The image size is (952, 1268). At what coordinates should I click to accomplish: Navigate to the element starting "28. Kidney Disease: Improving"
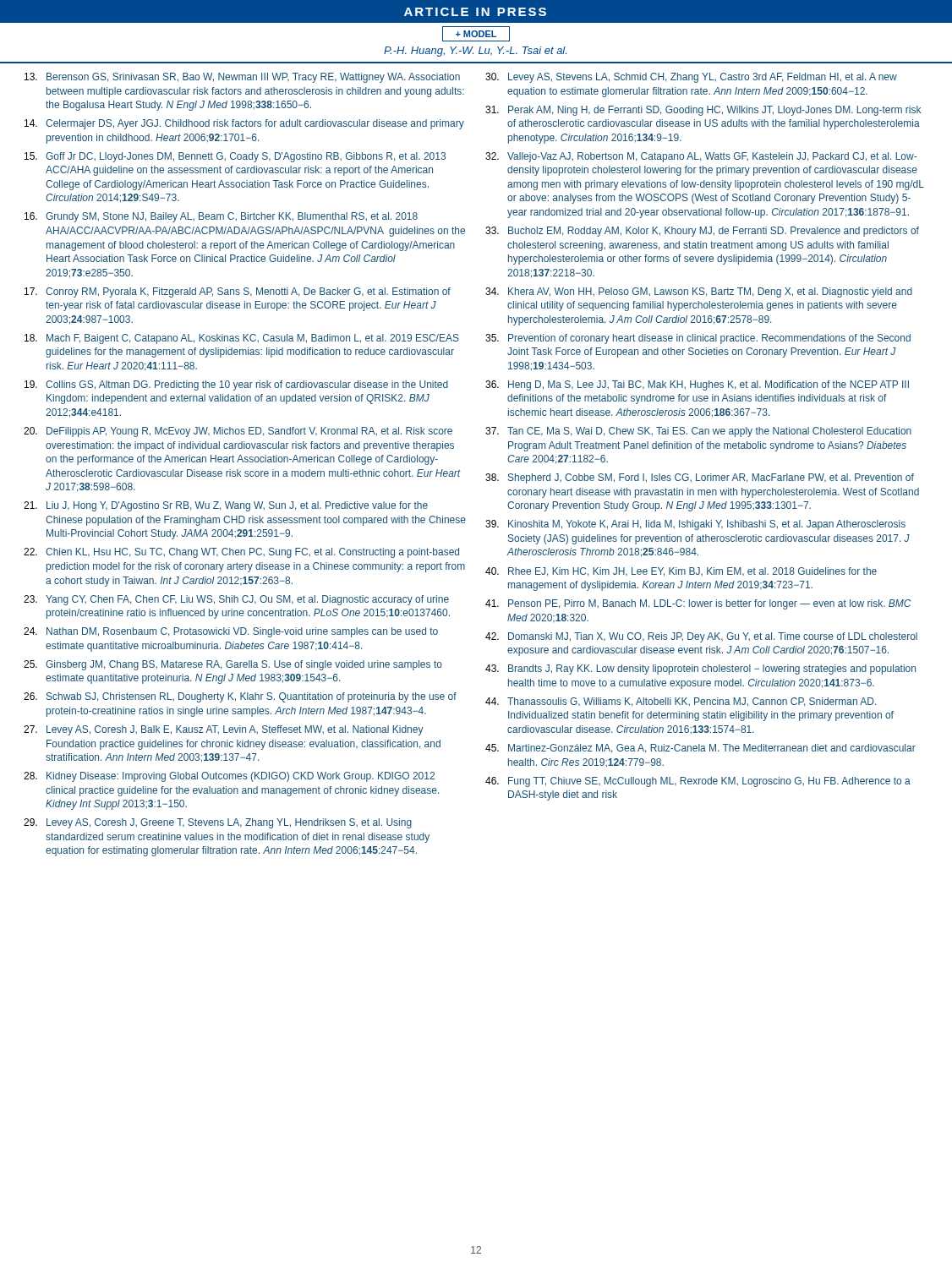[x=245, y=790]
